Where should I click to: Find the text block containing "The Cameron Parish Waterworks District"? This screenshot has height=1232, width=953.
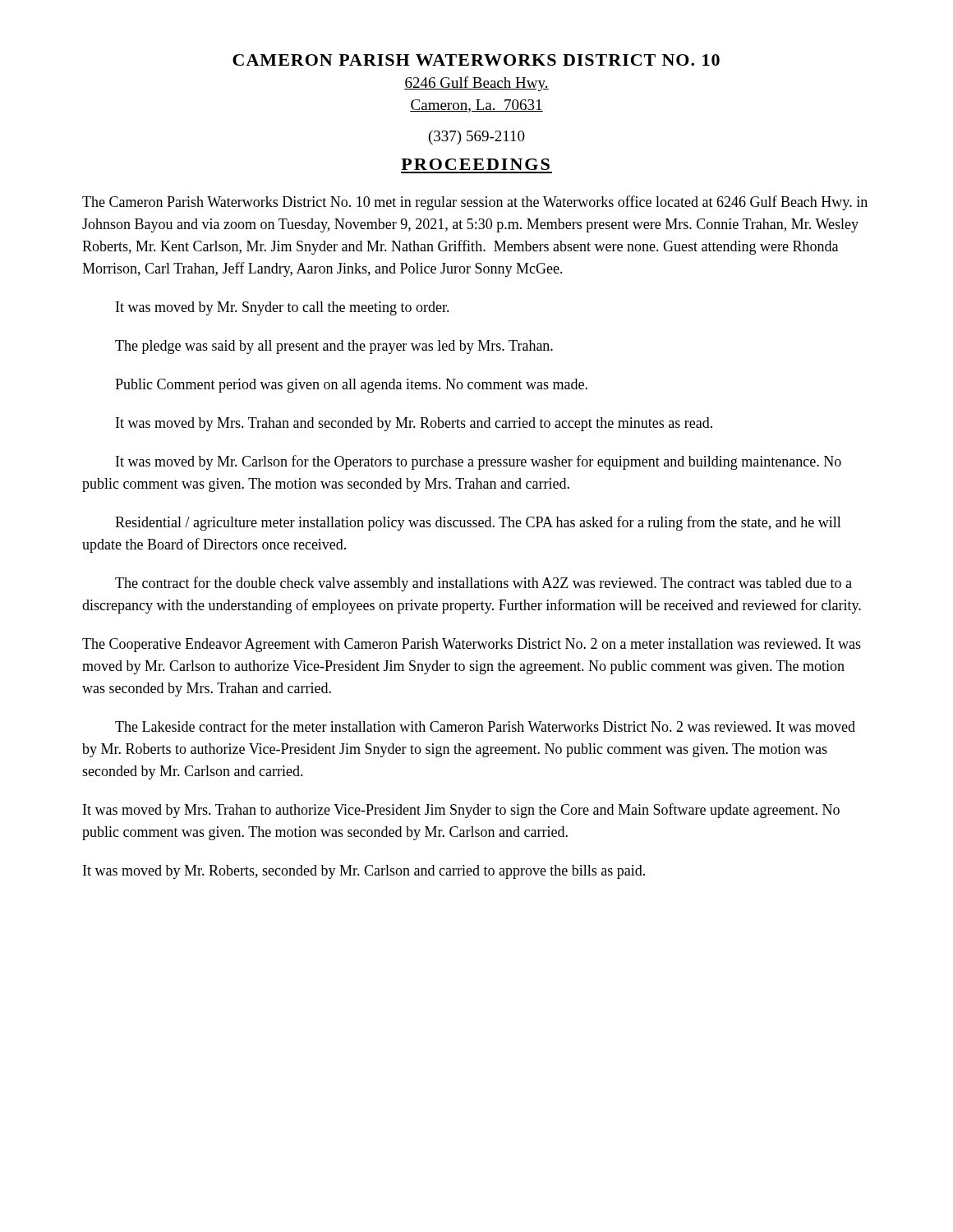(475, 235)
